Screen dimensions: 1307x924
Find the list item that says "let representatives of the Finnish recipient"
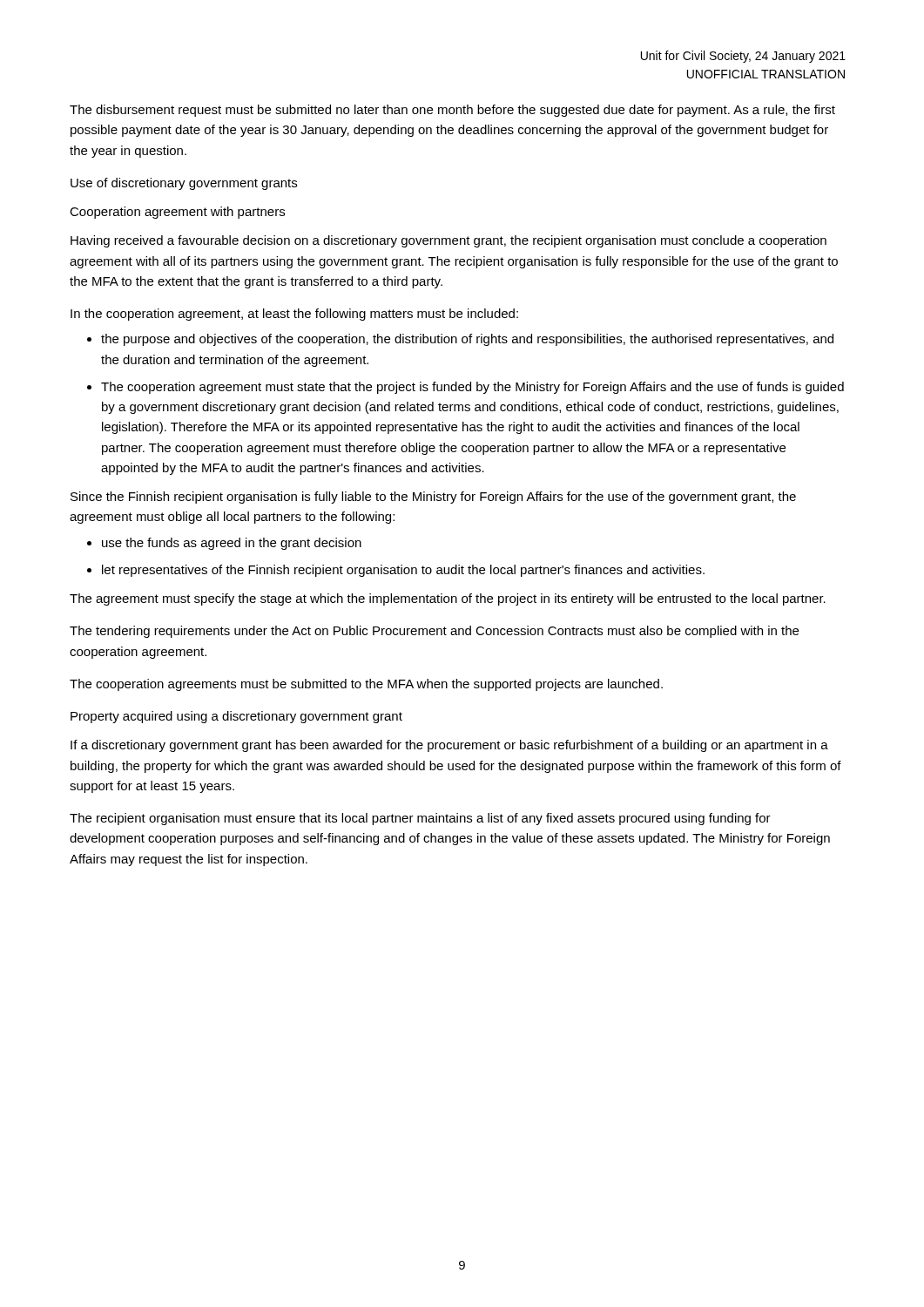pyautogui.click(x=403, y=569)
